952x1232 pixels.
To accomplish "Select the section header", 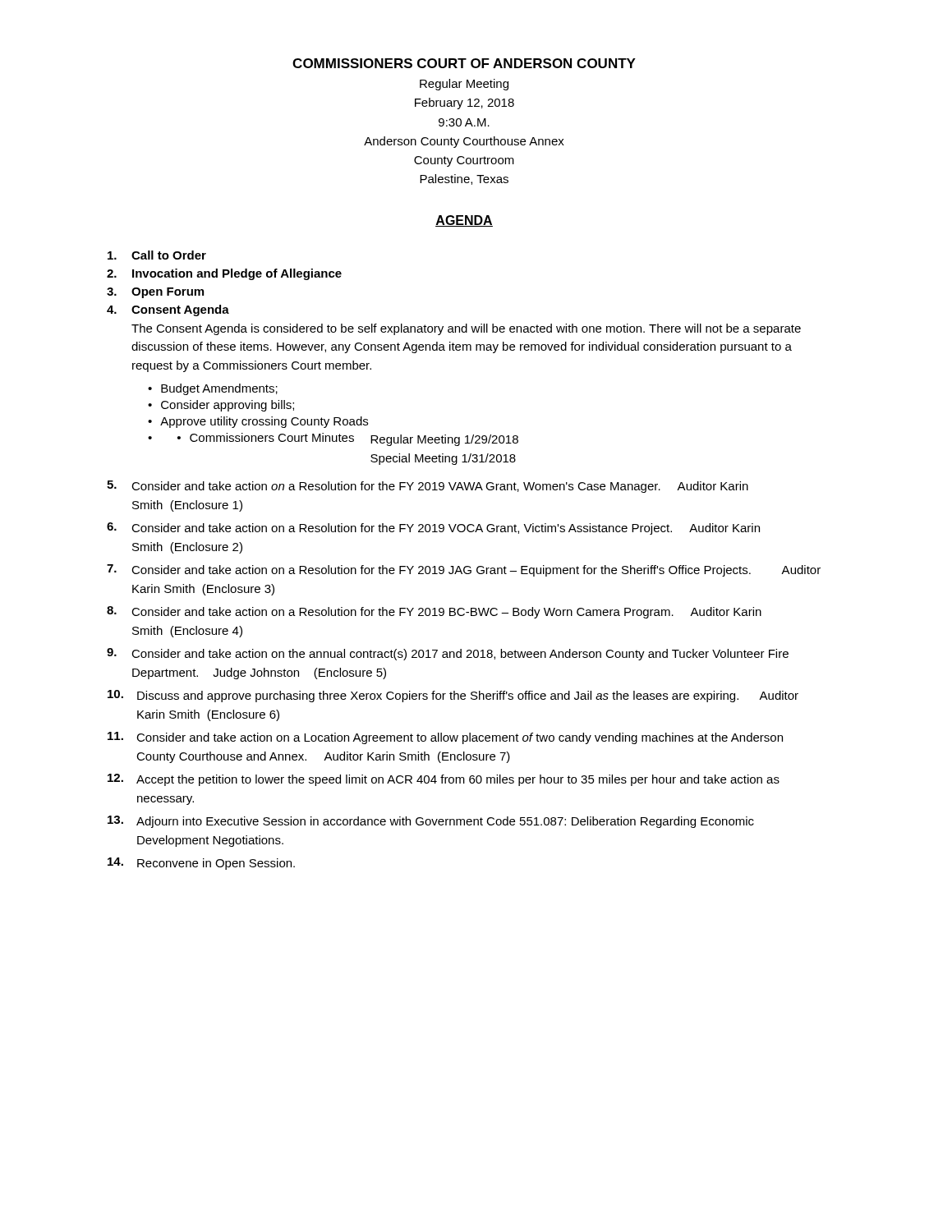I will coord(464,220).
